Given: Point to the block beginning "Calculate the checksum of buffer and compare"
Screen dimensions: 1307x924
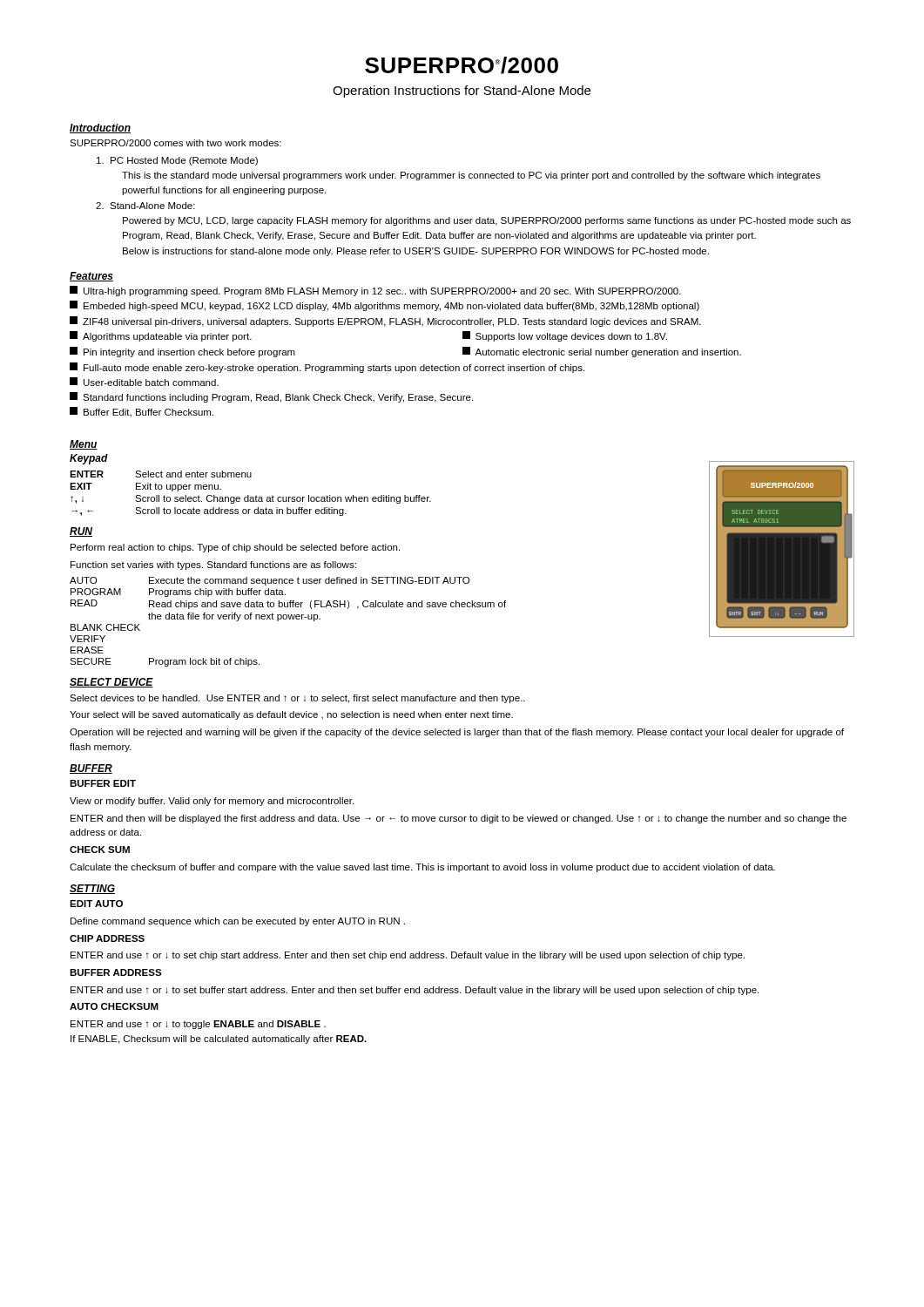Looking at the screenshot, I should tap(423, 867).
